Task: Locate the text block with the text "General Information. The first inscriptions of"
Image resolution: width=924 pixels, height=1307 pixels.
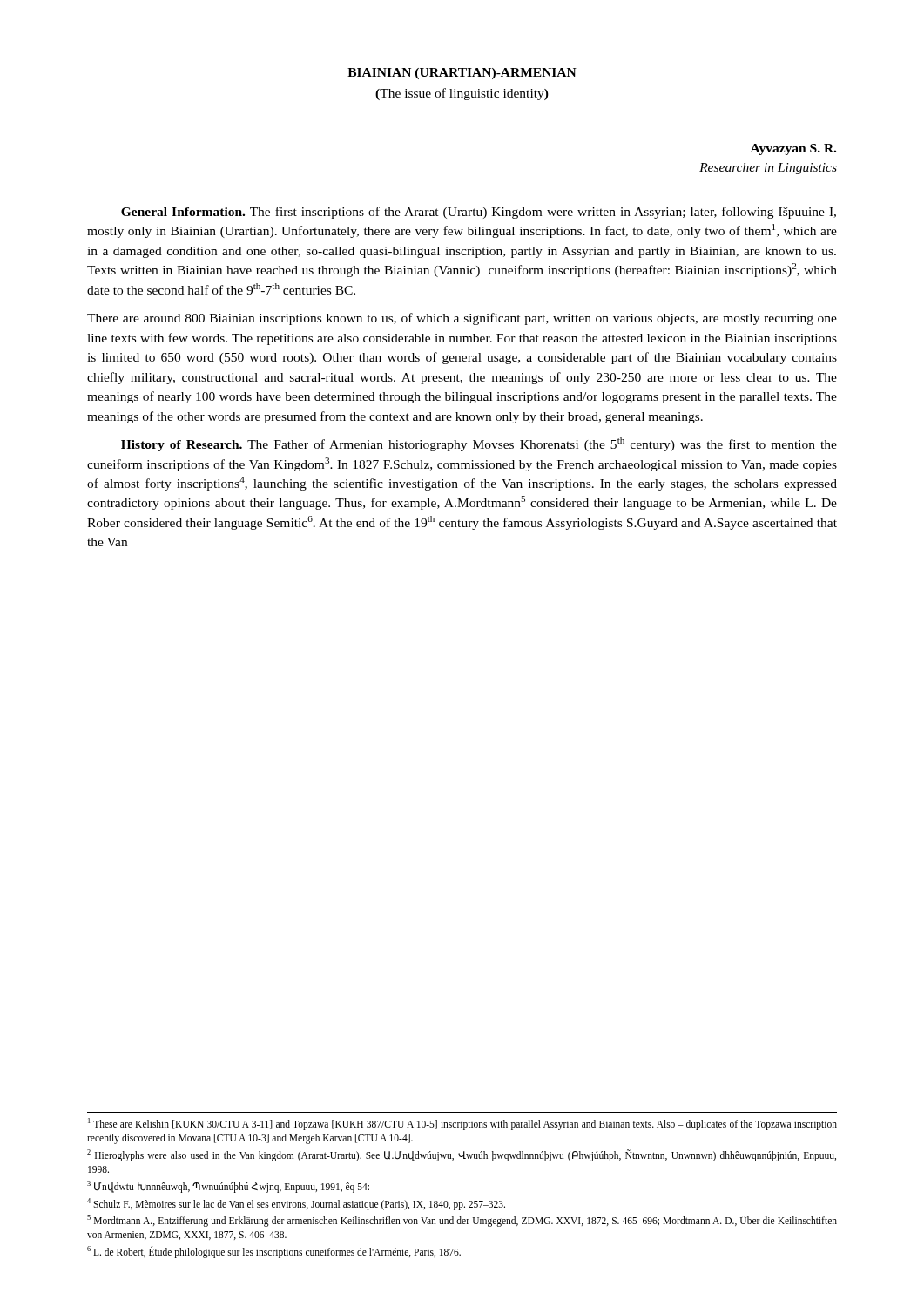Action: point(462,377)
